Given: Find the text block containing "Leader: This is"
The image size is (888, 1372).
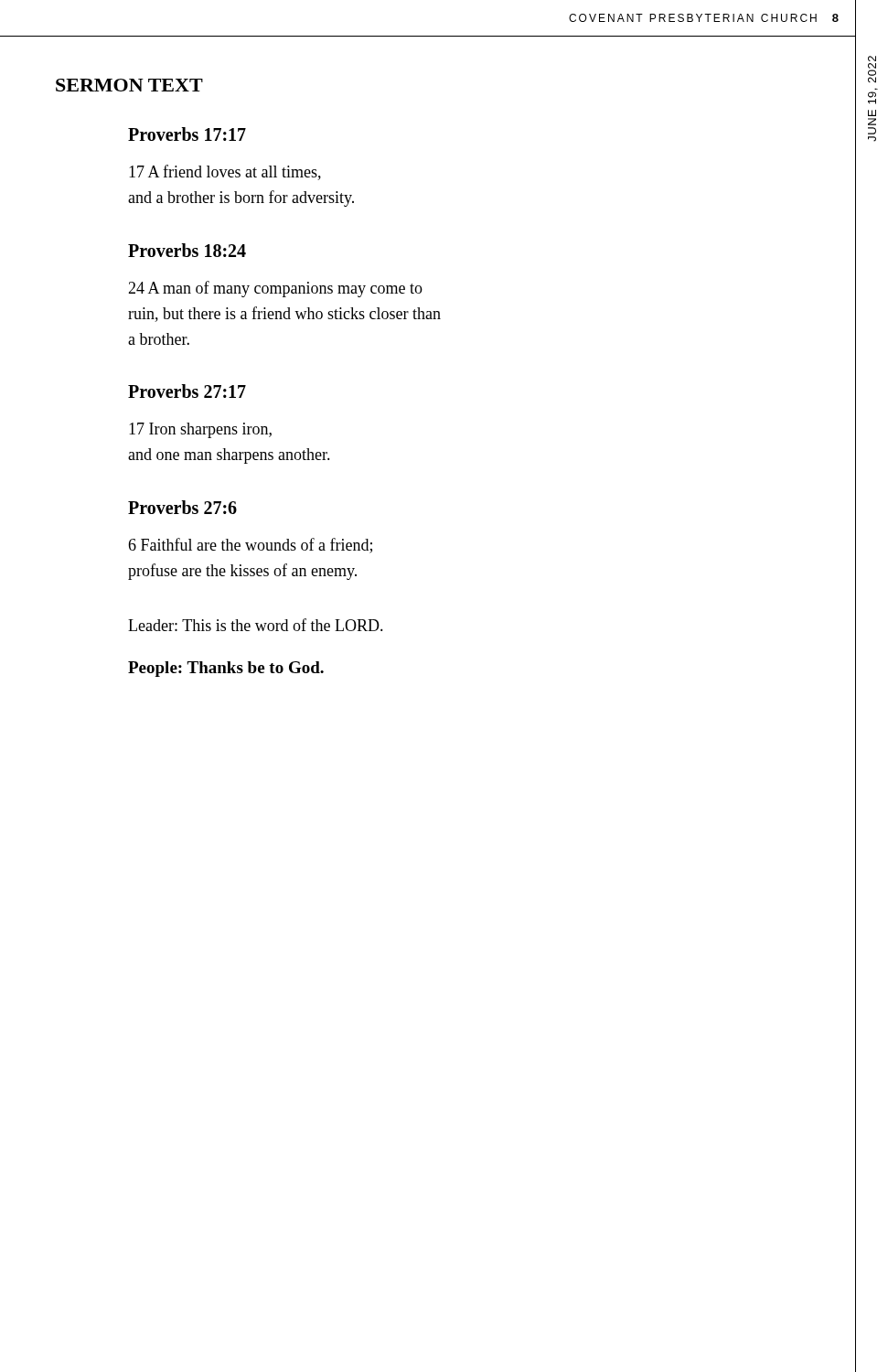Looking at the screenshot, I should click(x=256, y=626).
